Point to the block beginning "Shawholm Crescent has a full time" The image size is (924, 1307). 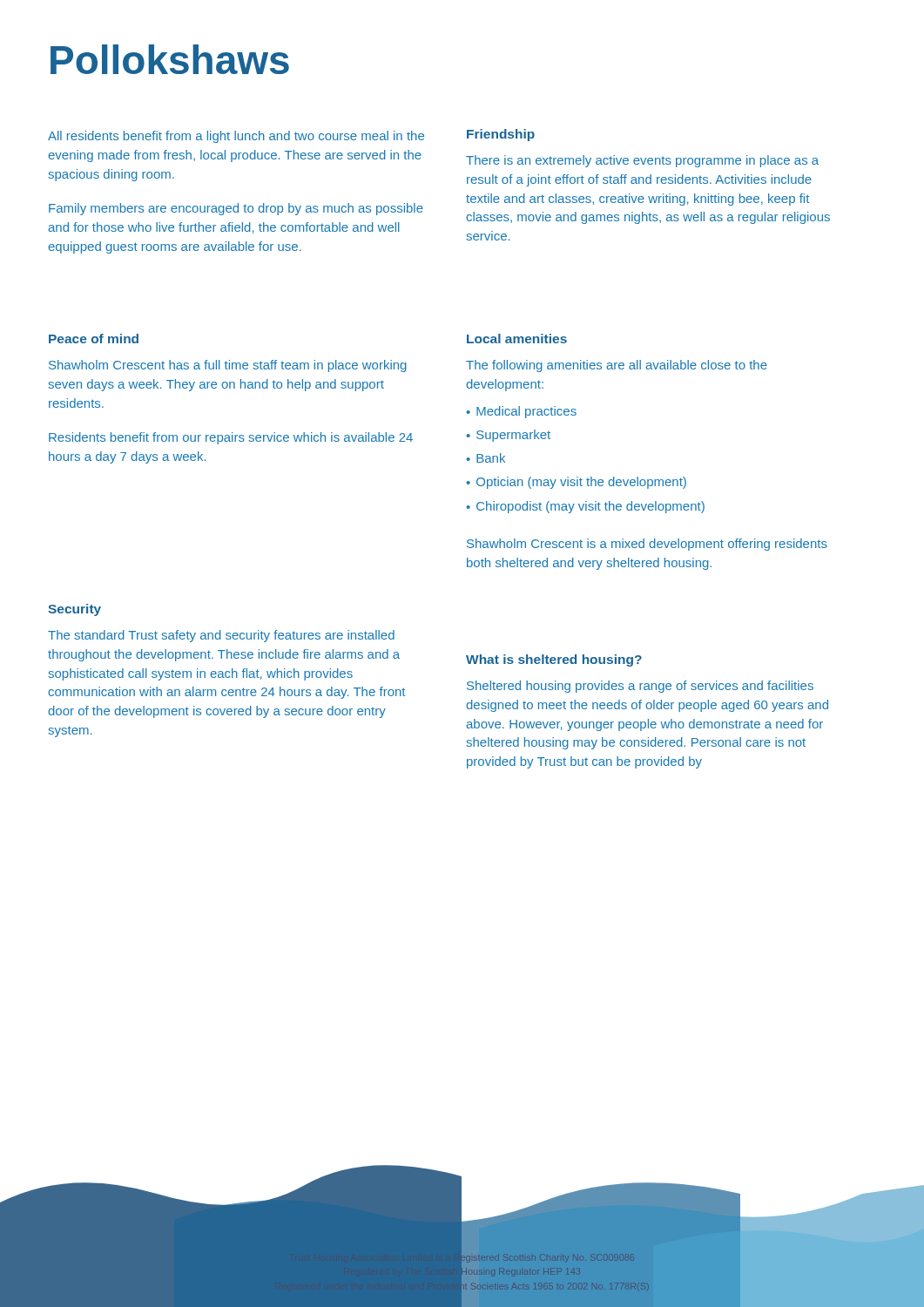point(239,384)
